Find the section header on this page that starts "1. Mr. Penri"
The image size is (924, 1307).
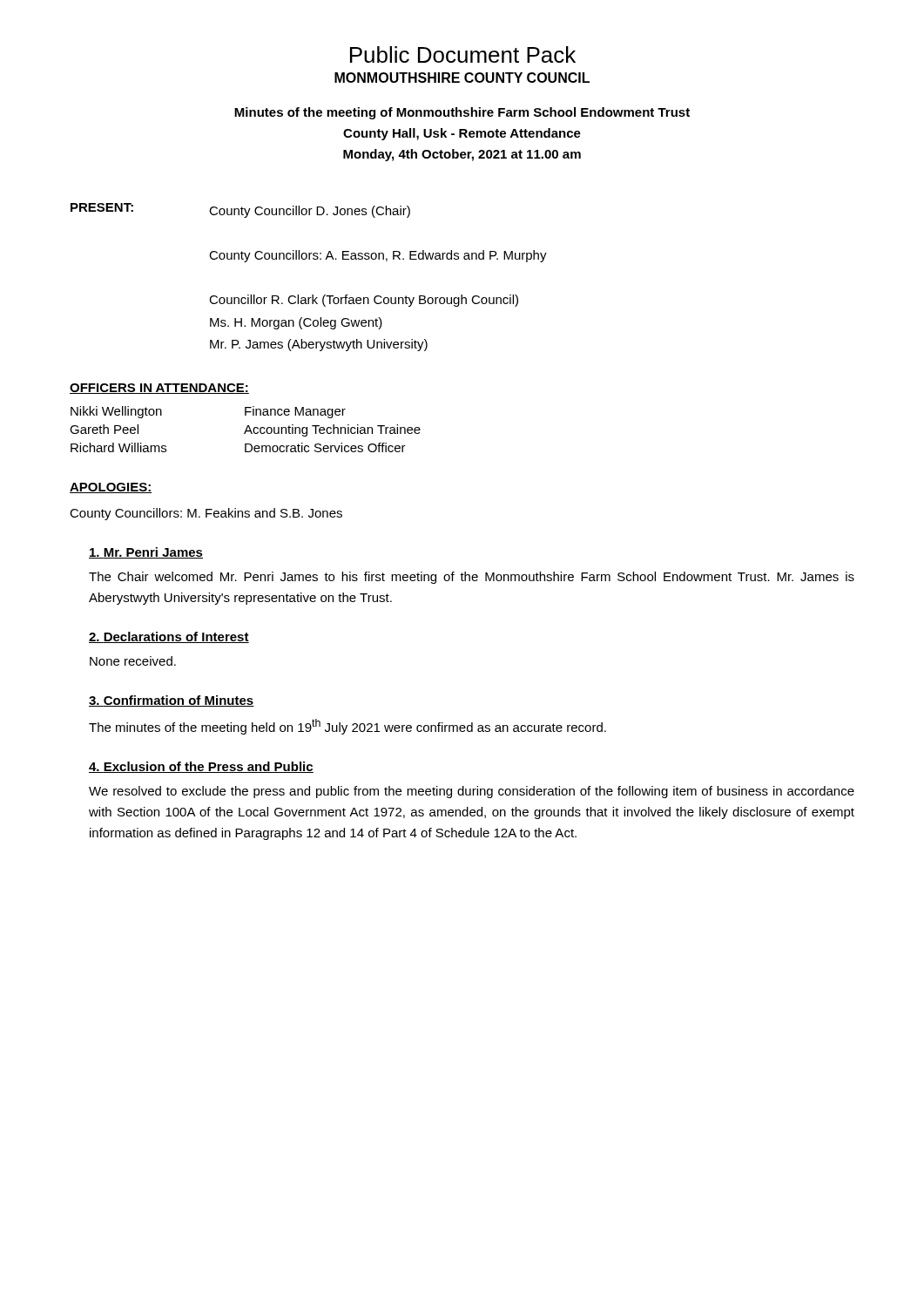[x=146, y=552]
